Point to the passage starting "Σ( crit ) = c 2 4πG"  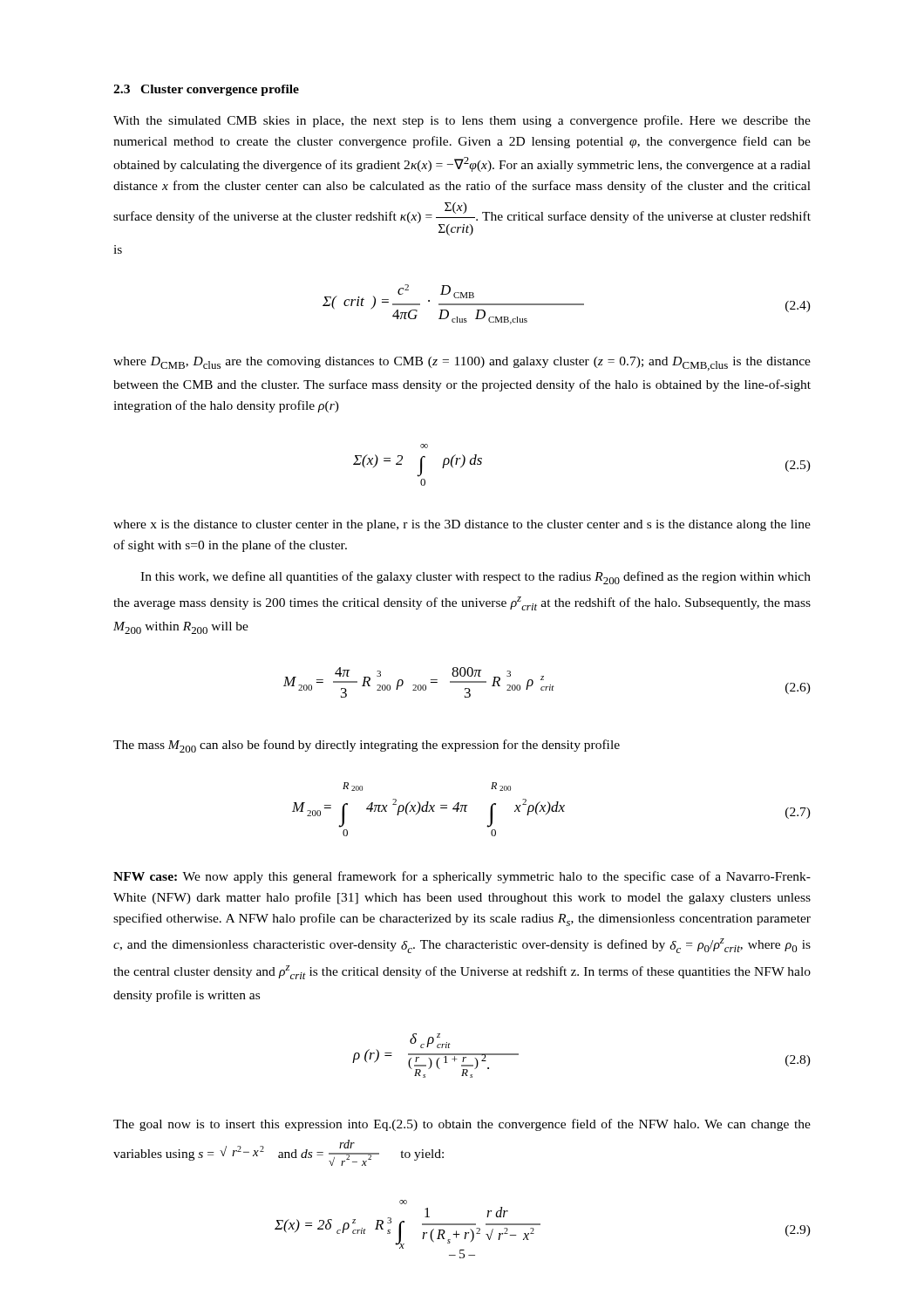pyautogui.click(x=562, y=305)
